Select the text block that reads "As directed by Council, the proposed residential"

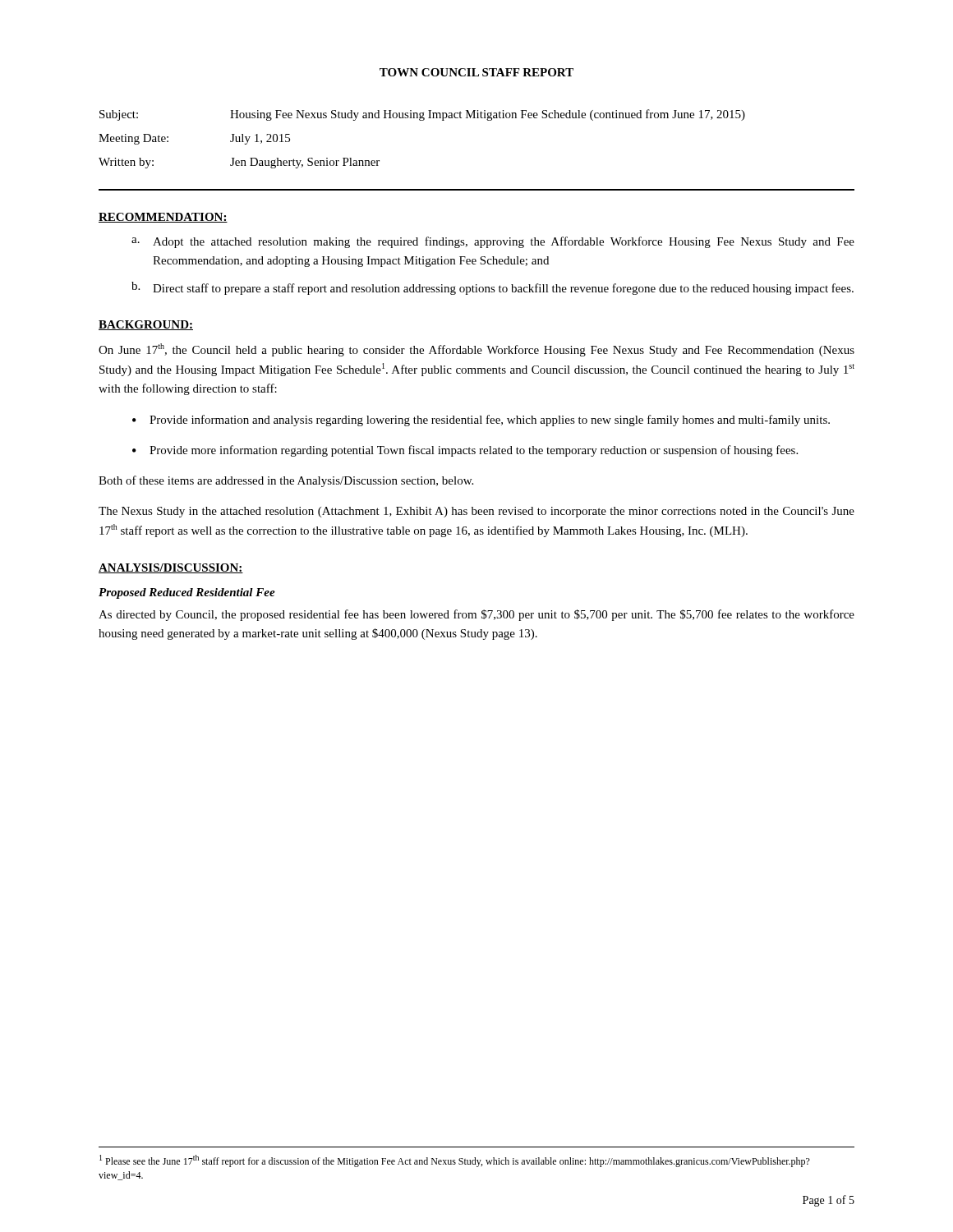click(x=476, y=624)
